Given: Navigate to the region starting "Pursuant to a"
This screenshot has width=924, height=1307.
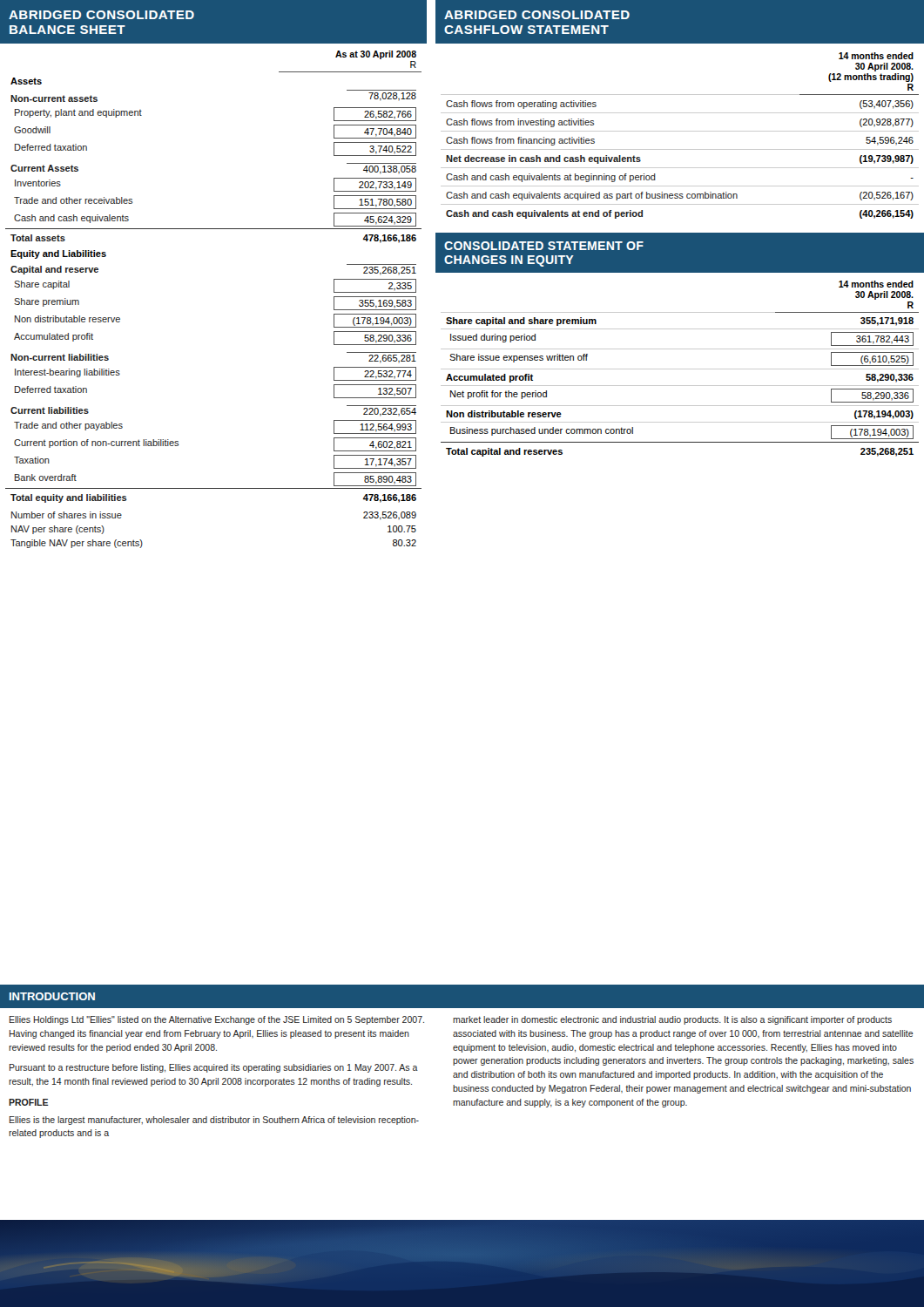Looking at the screenshot, I should tap(213, 1074).
